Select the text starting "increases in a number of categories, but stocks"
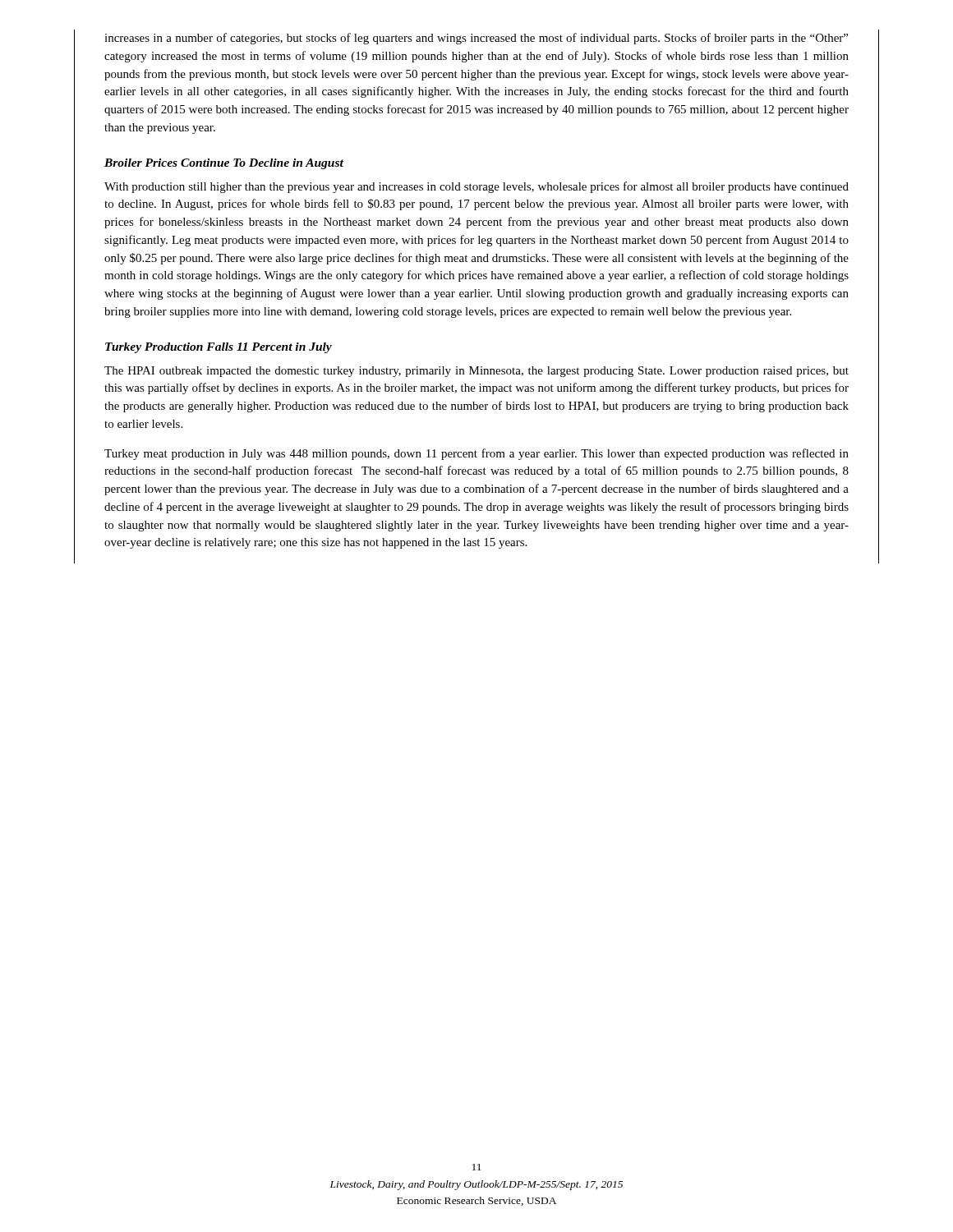Viewport: 953px width, 1232px height. (x=476, y=82)
